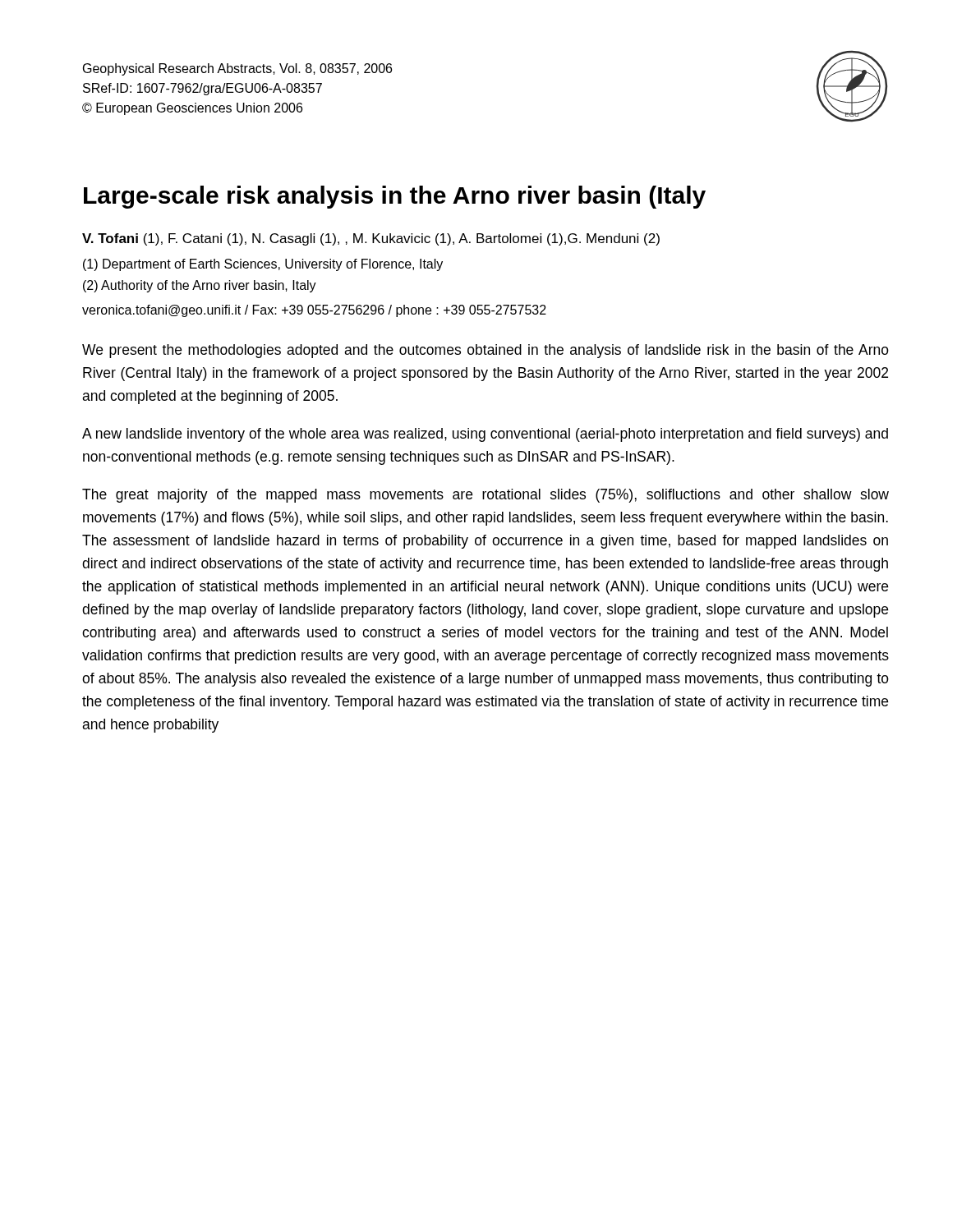971x1232 pixels.
Task: Find the text block starting "A new landslide inventory of the"
Action: 486,445
